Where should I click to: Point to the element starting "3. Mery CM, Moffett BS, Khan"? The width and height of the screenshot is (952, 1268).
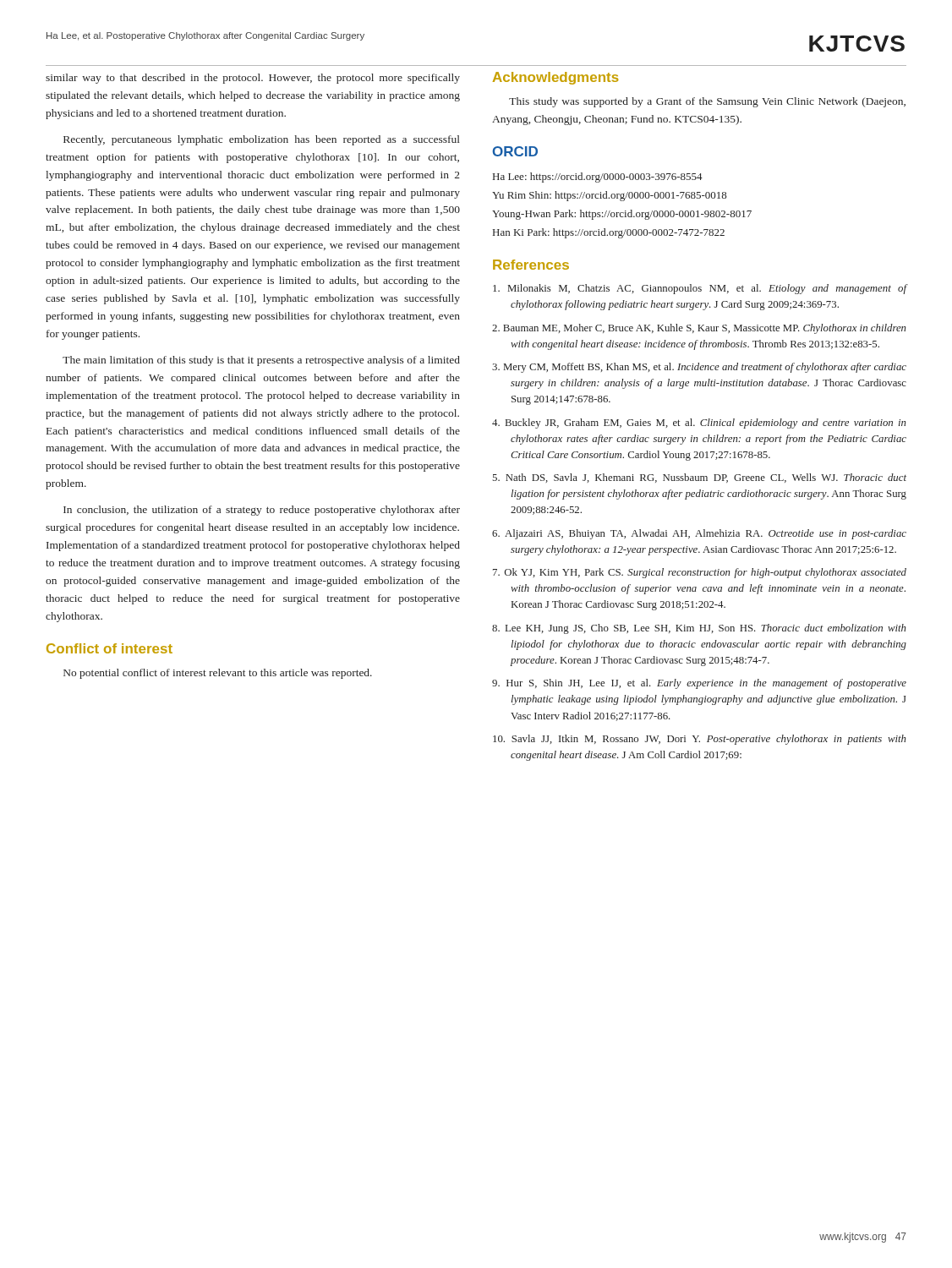(699, 383)
